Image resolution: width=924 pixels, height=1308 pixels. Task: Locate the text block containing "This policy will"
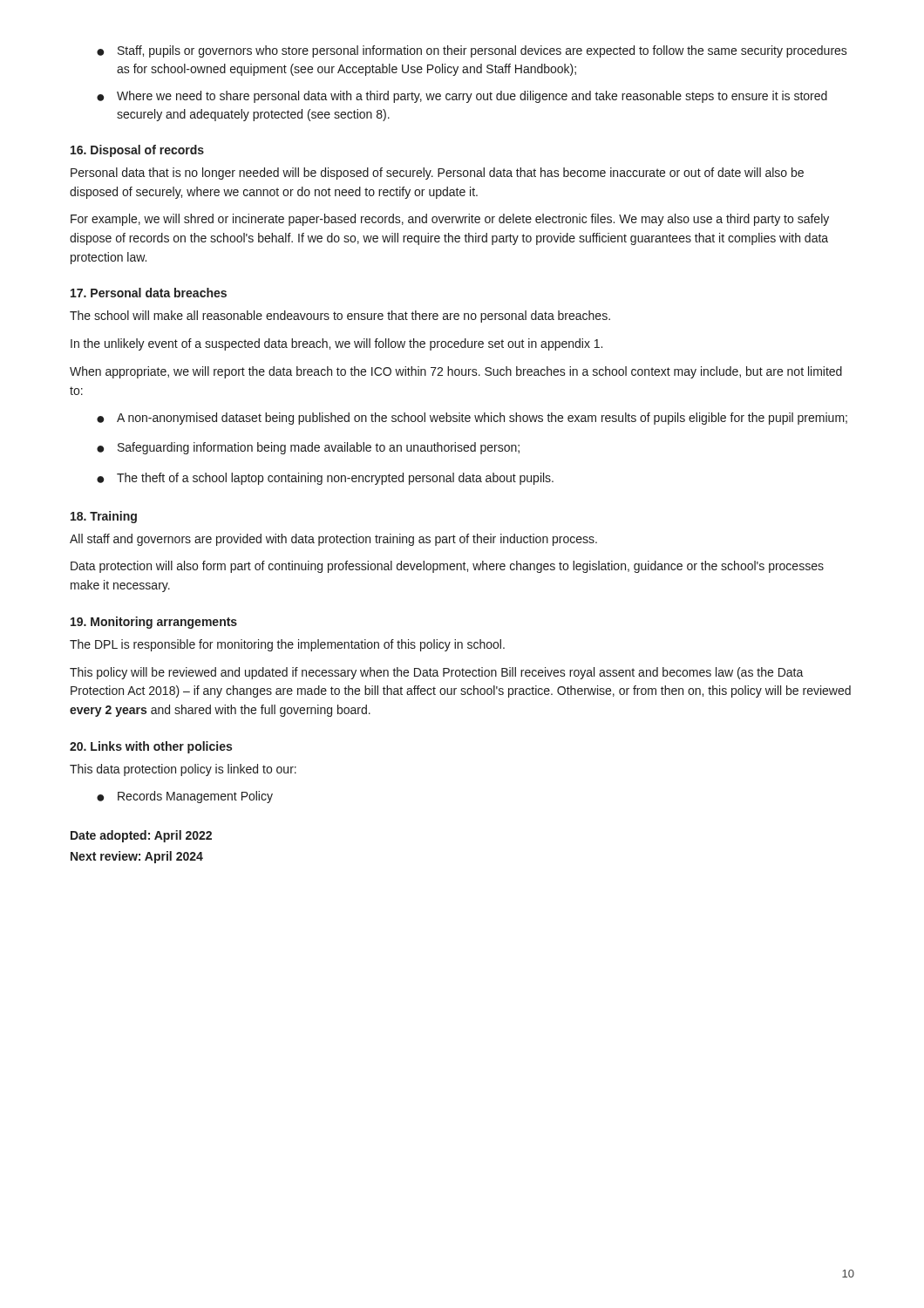tap(461, 691)
